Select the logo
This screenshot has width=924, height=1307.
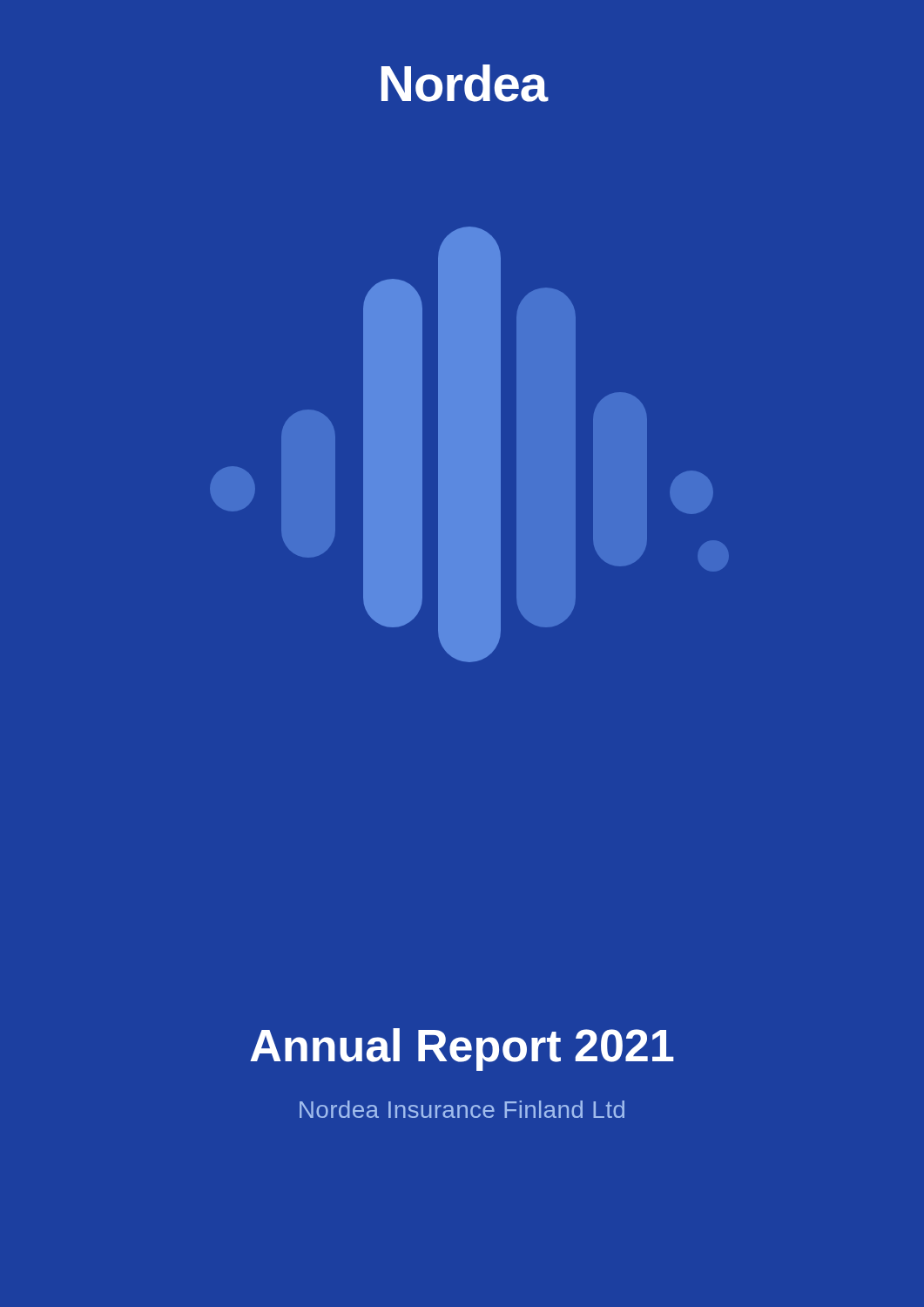(462, 83)
